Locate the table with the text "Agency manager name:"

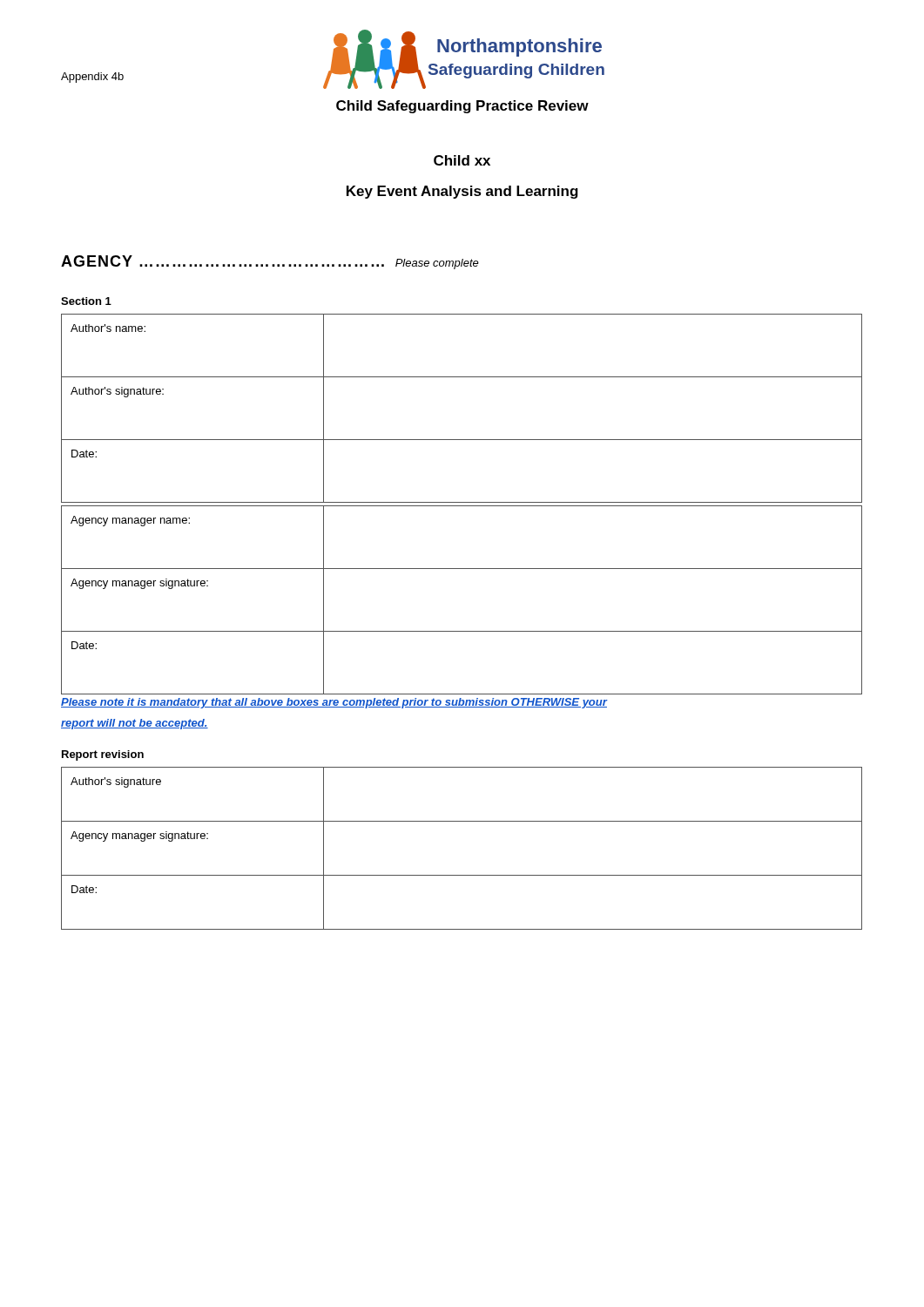[x=462, y=600]
